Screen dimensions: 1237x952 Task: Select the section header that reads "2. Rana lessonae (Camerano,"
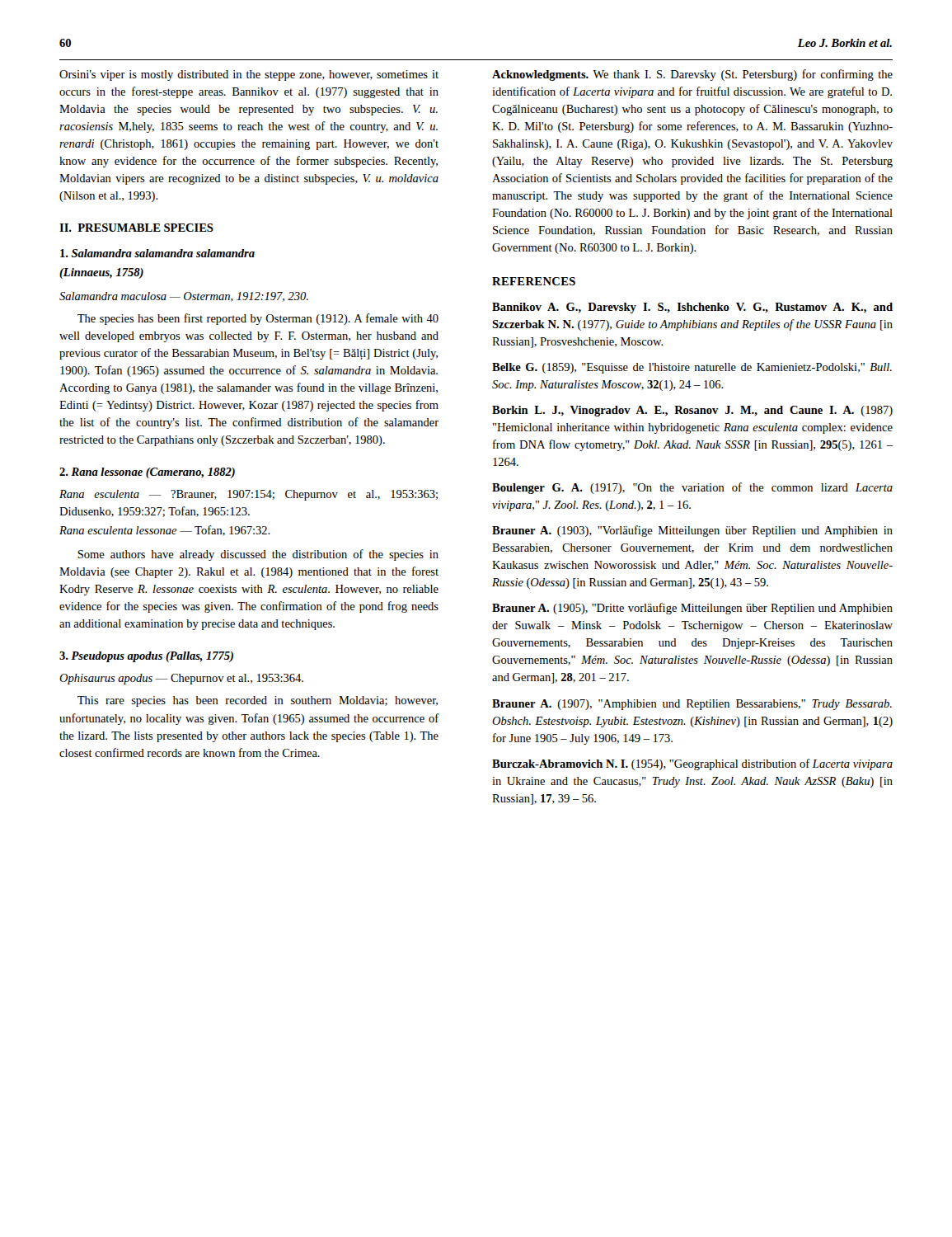(x=147, y=473)
